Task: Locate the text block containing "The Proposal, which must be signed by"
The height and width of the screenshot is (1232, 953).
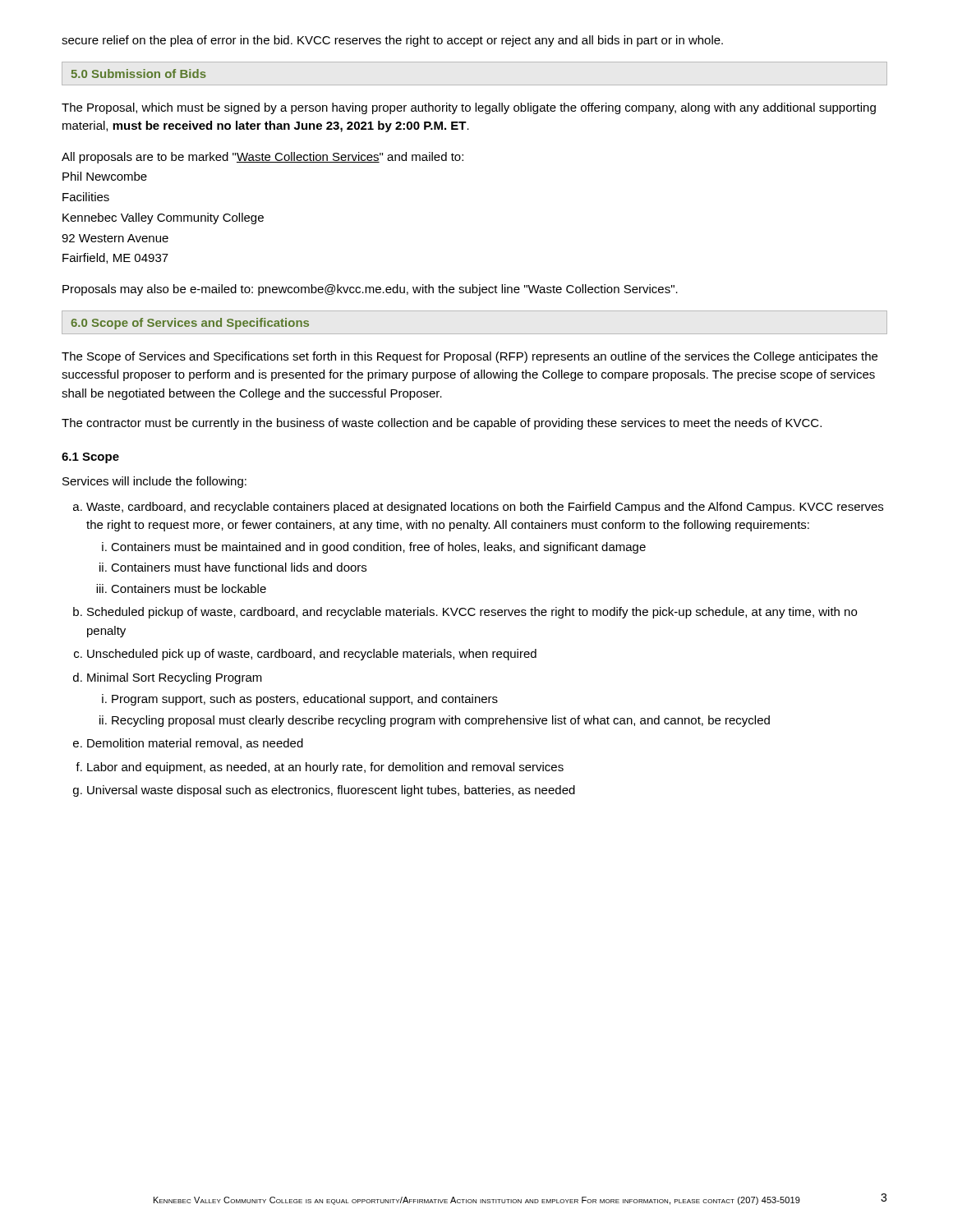Action: 474,117
